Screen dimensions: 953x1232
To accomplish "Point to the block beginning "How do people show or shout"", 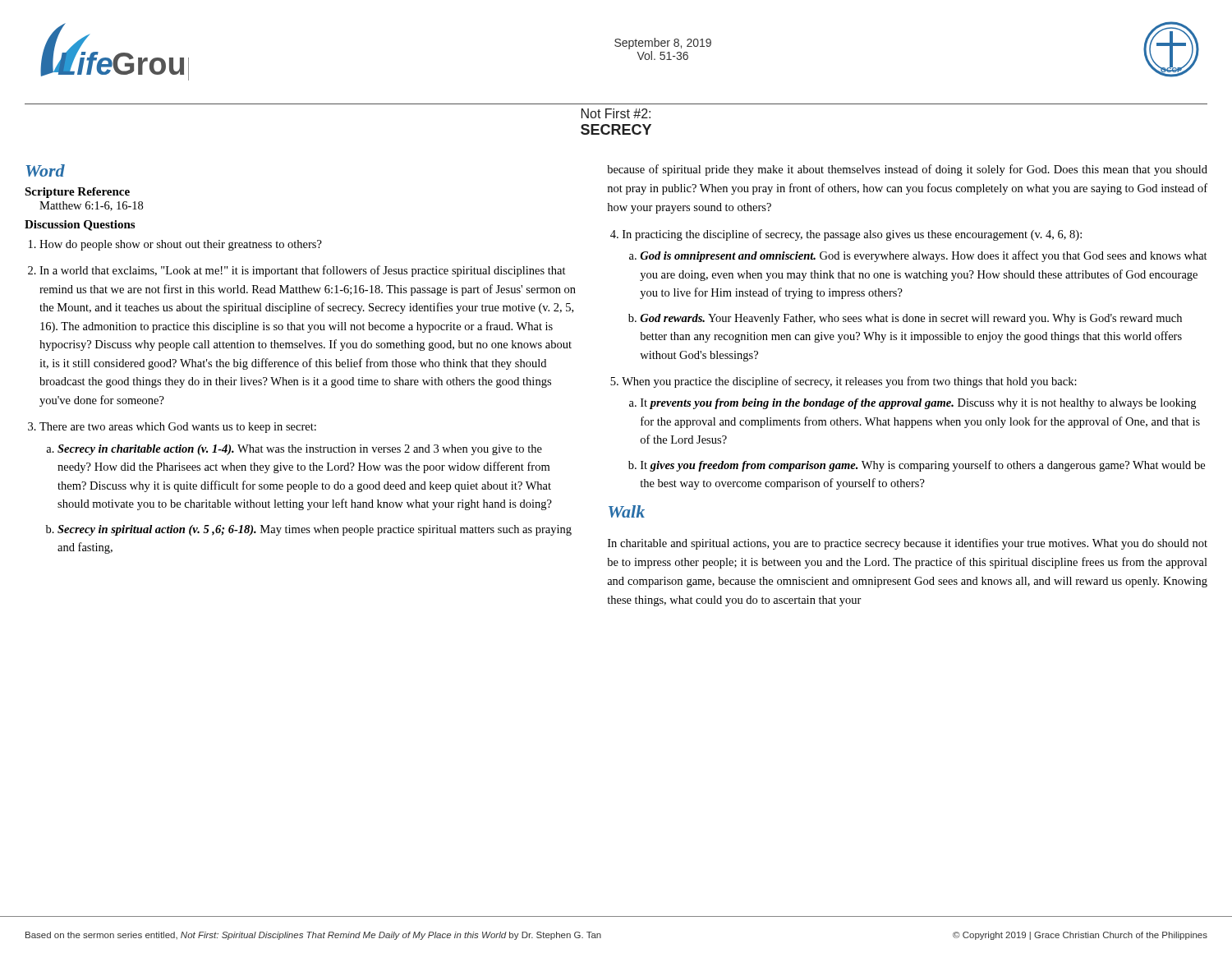I will coord(181,244).
